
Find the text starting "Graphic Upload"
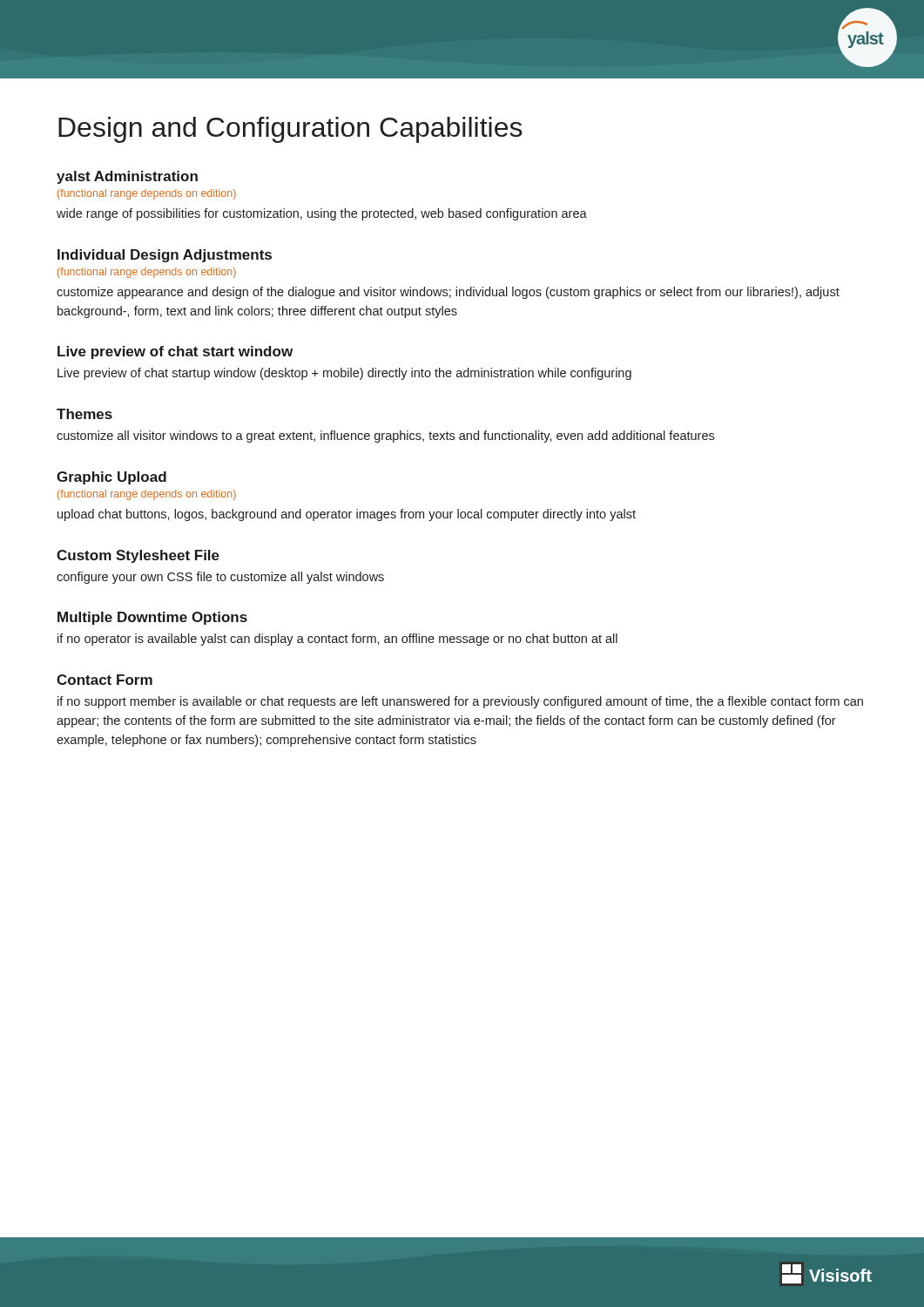[111, 478]
